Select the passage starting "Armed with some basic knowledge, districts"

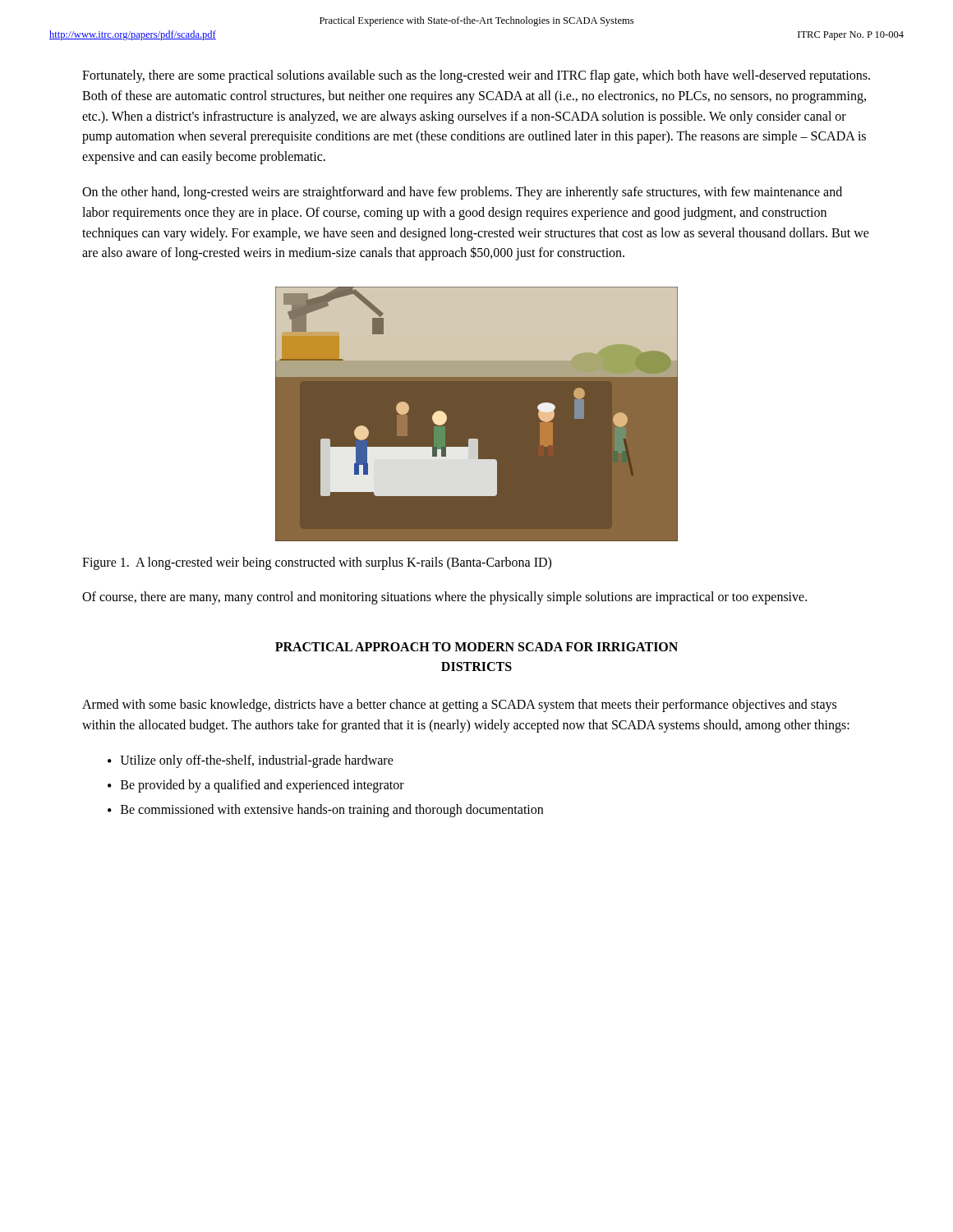coord(466,714)
